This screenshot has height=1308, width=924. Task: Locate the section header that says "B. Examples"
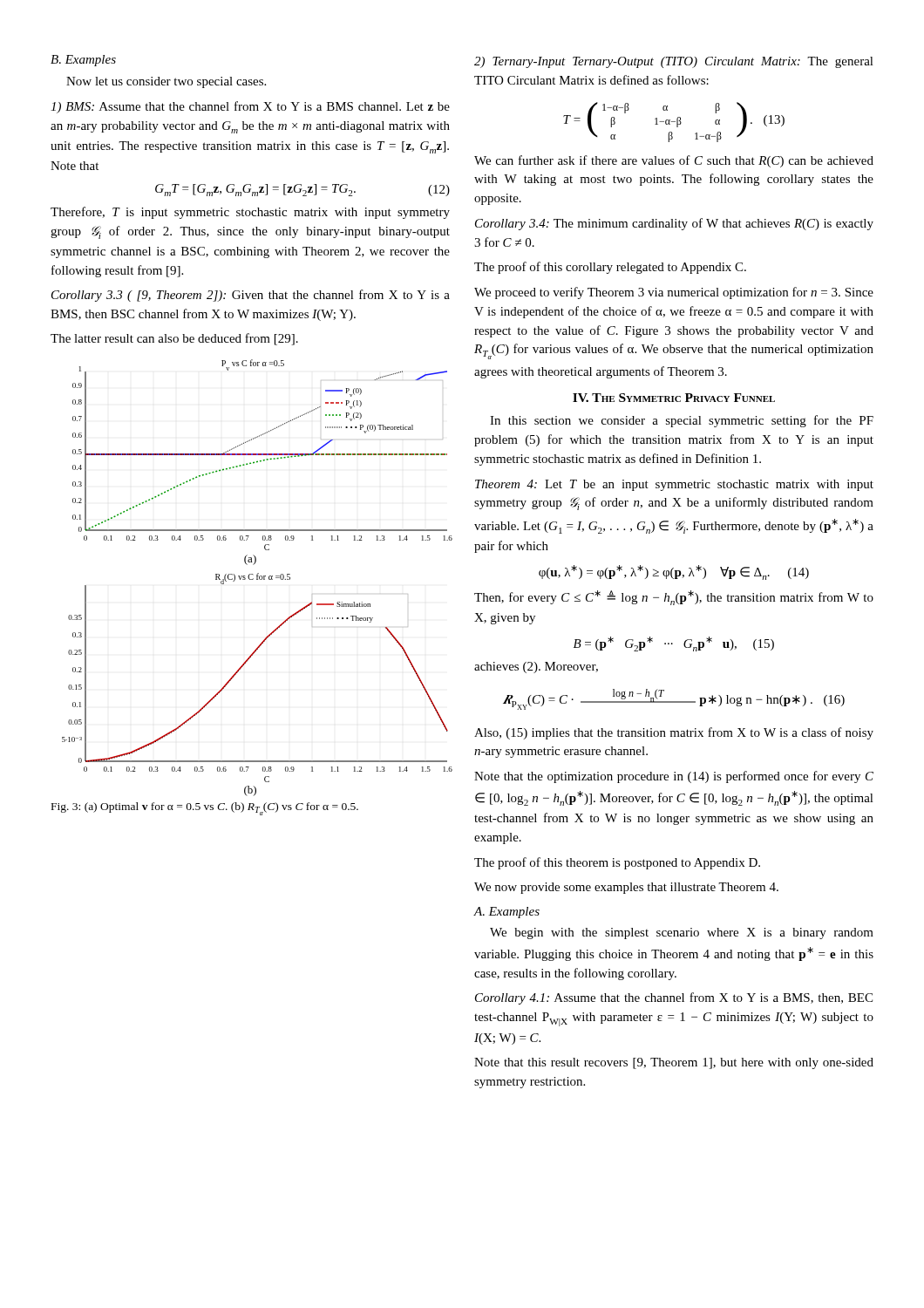83,59
